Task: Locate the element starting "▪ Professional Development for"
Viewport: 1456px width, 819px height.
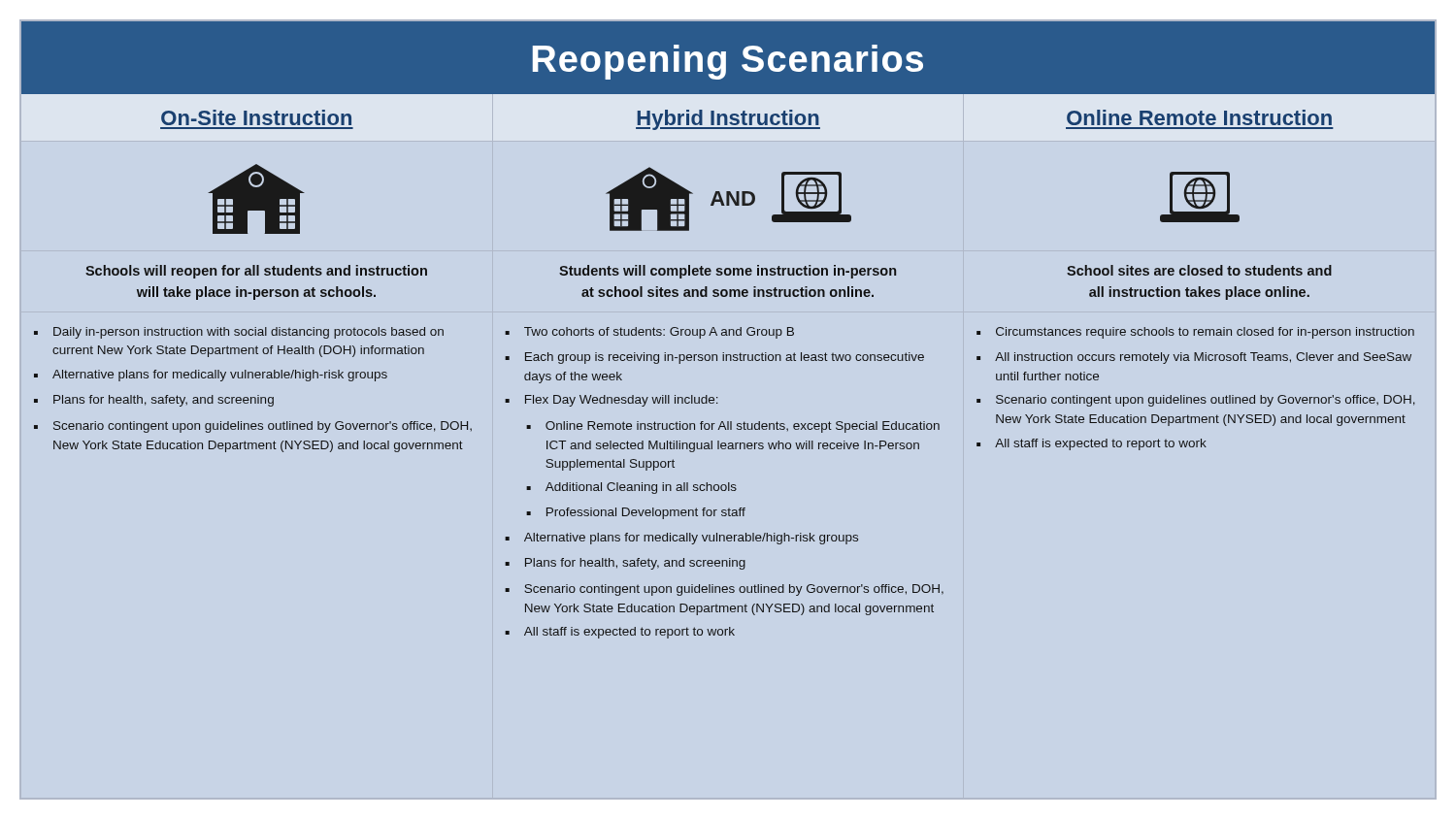Action: (x=636, y=513)
